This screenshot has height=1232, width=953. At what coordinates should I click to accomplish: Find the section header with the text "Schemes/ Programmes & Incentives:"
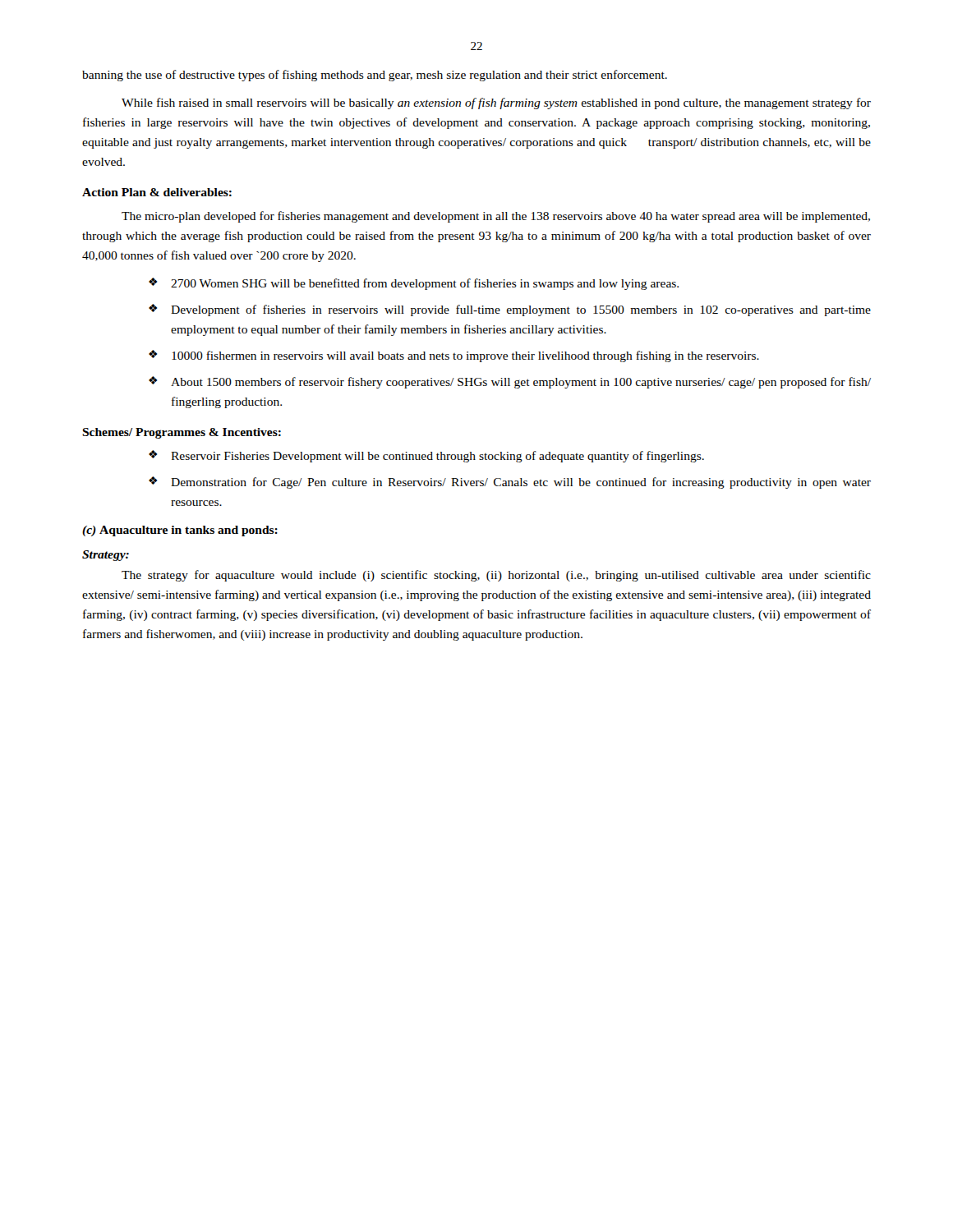pyautogui.click(x=182, y=432)
